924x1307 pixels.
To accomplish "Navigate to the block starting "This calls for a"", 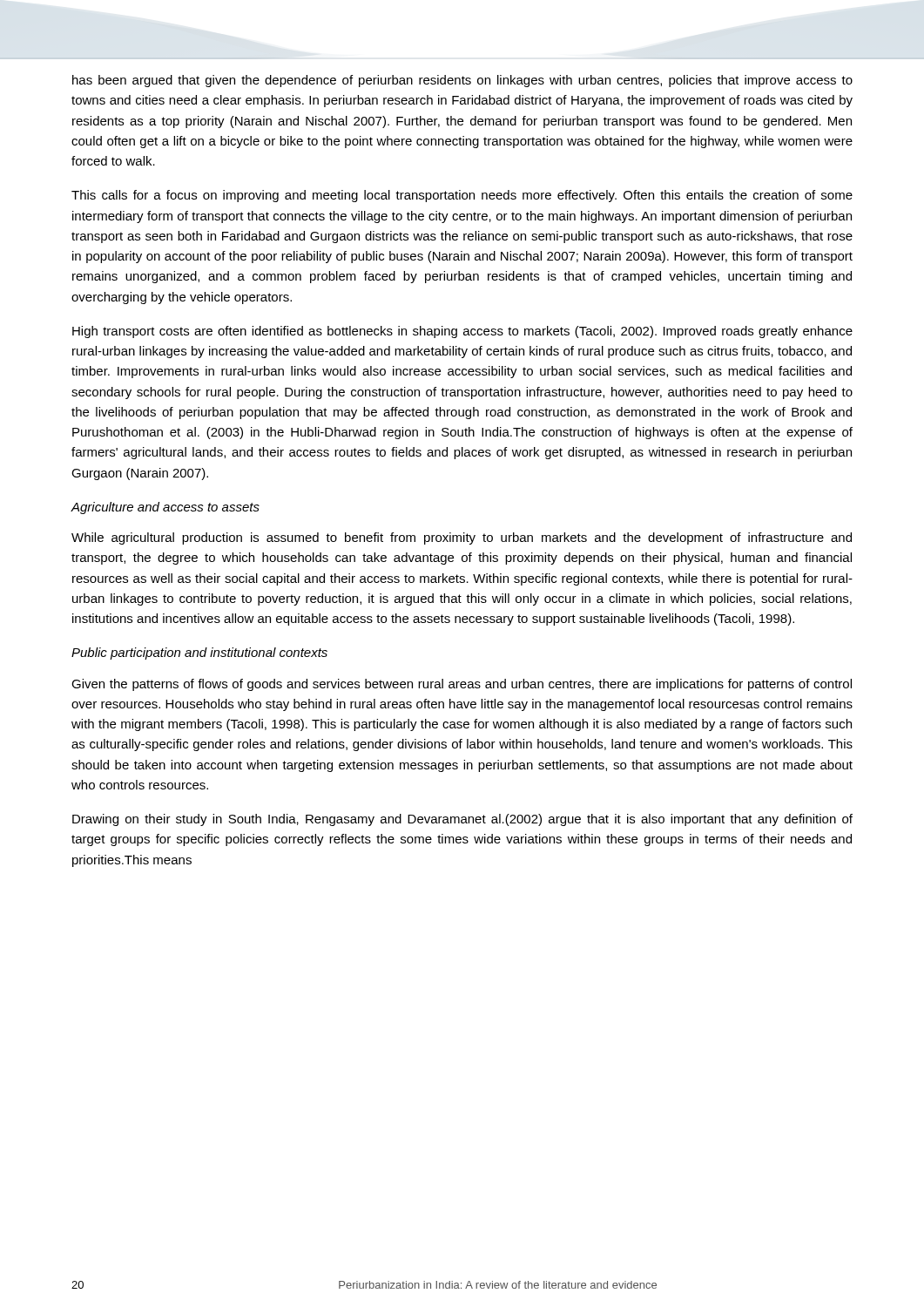I will click(462, 246).
